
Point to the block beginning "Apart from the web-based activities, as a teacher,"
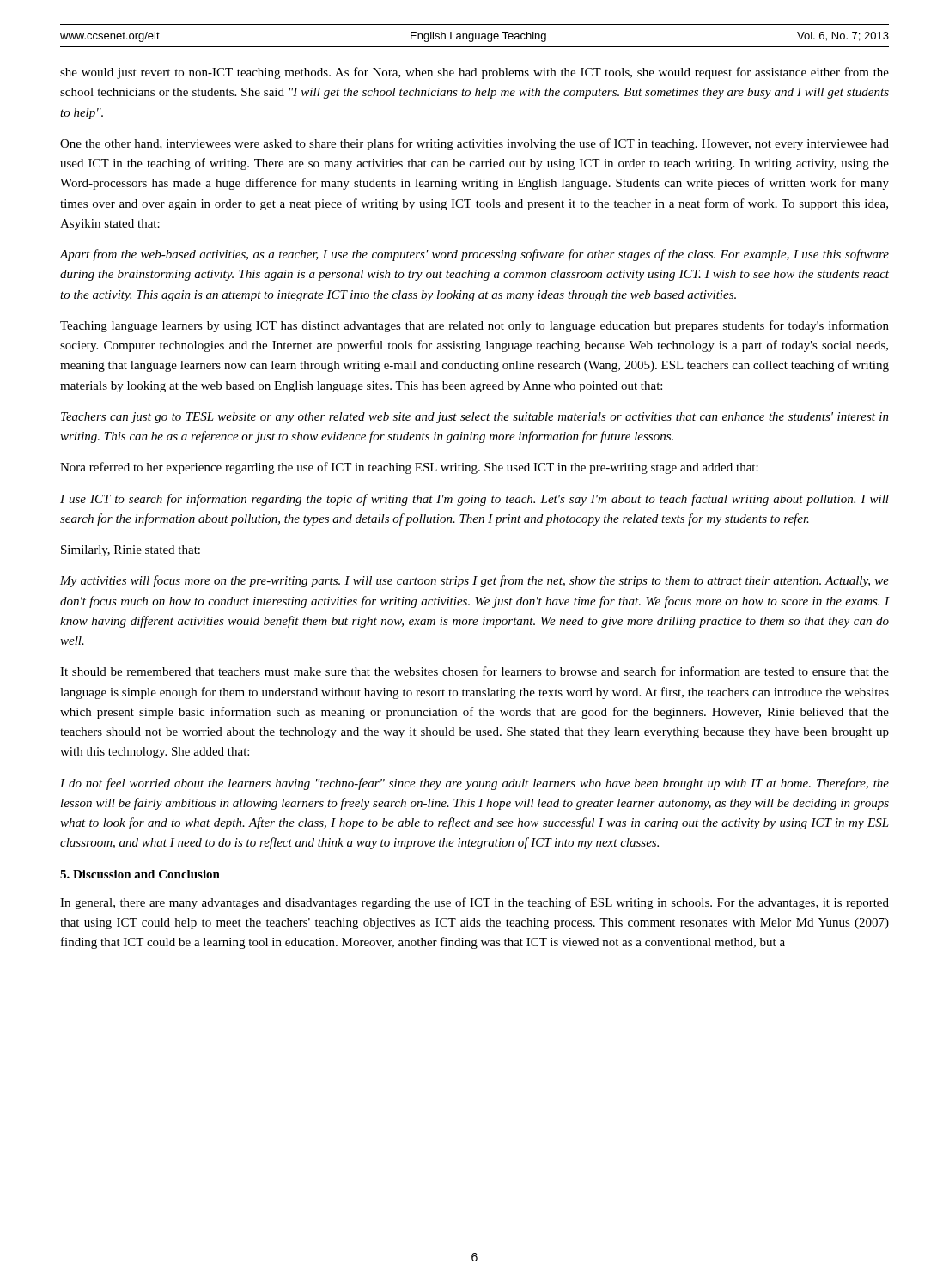tap(474, 275)
